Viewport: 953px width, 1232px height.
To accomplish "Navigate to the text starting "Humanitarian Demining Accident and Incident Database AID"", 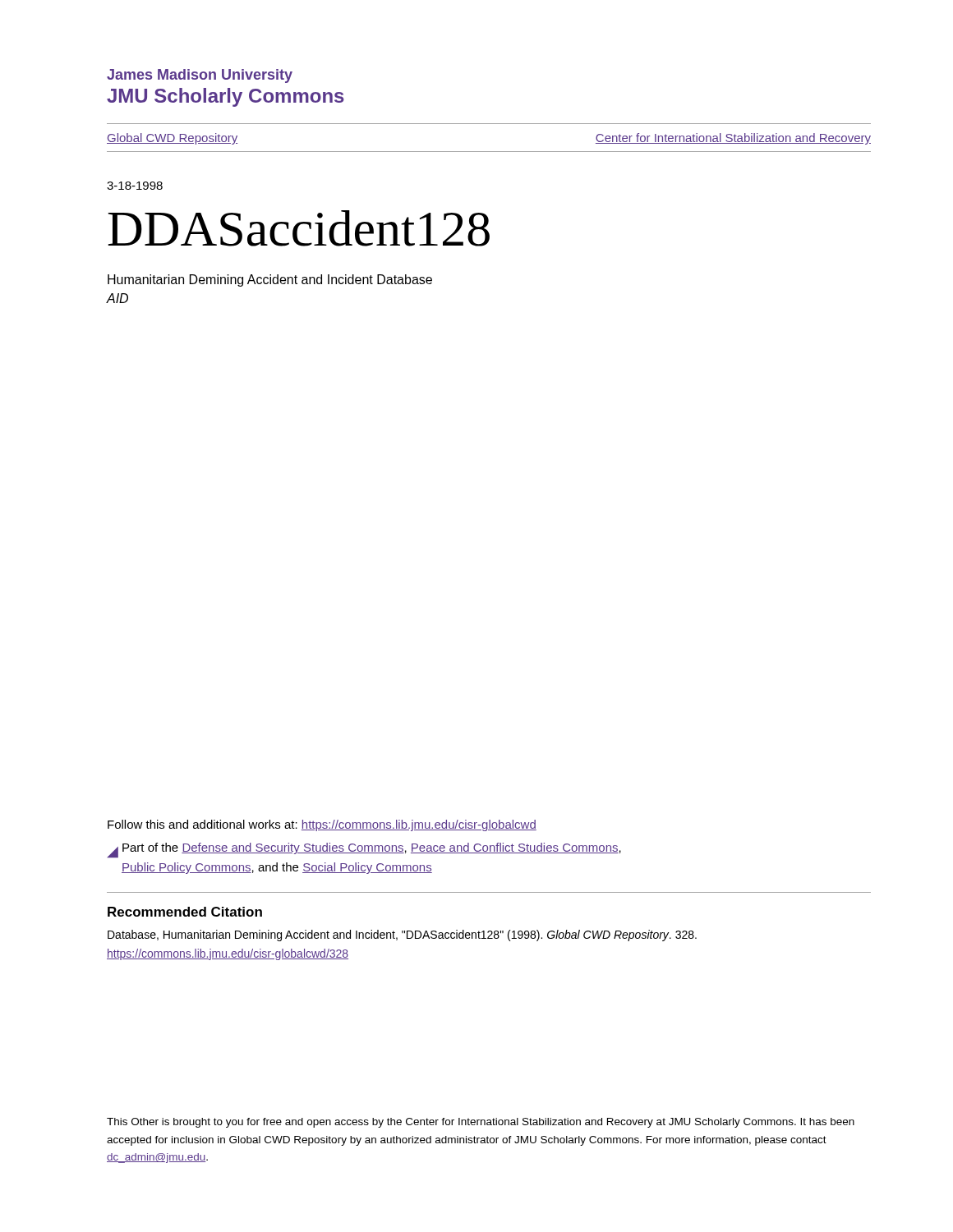I will tap(270, 289).
